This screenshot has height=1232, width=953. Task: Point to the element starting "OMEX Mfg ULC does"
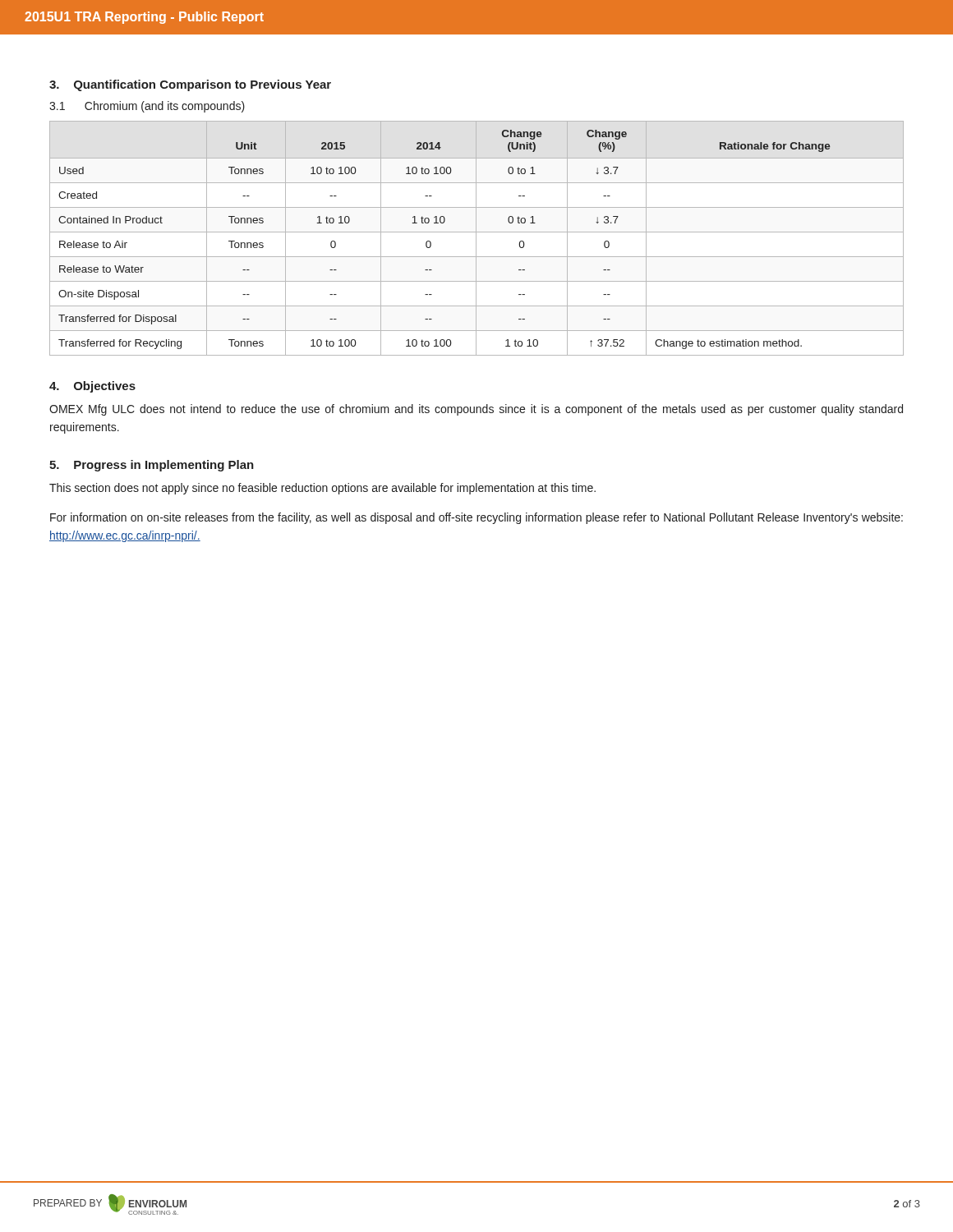tap(476, 418)
